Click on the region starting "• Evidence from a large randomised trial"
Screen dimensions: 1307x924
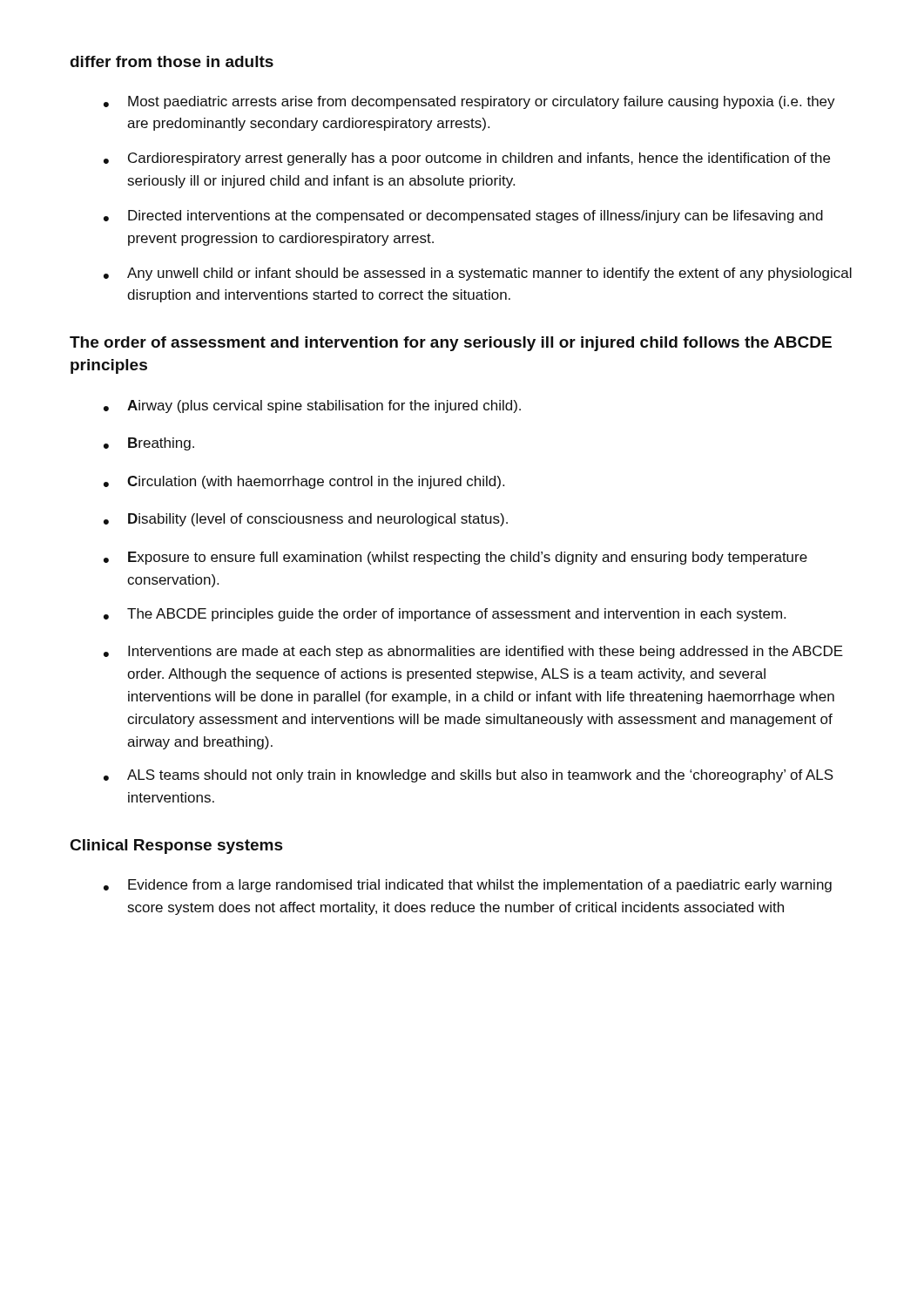pyautogui.click(x=479, y=896)
